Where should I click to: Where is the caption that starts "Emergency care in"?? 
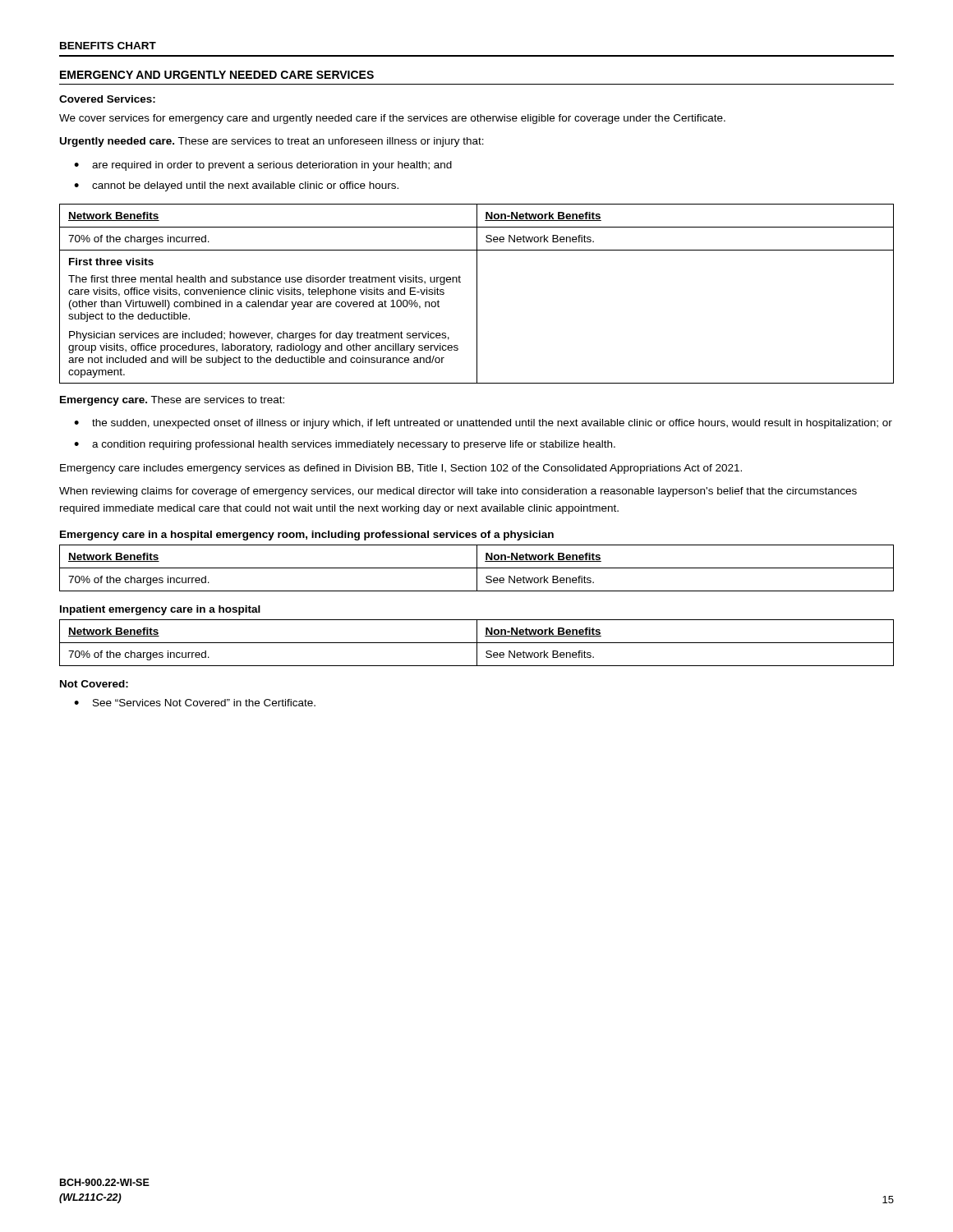(307, 534)
